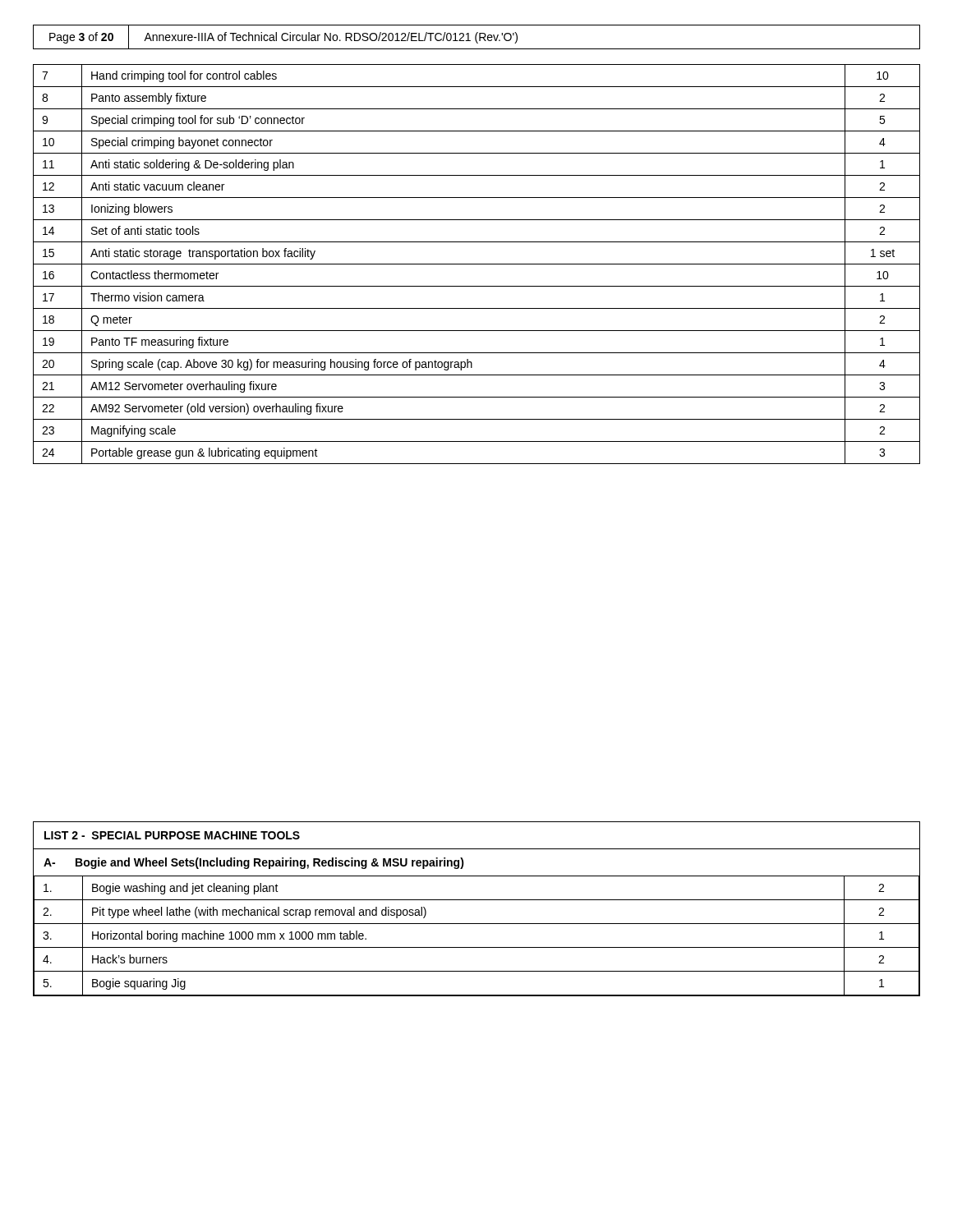Viewport: 953px width, 1232px height.
Task: Find "LIST 2 - SPECIAL PURPOSE MACHINE TOOLS" on this page
Action: pyautogui.click(x=172, y=835)
